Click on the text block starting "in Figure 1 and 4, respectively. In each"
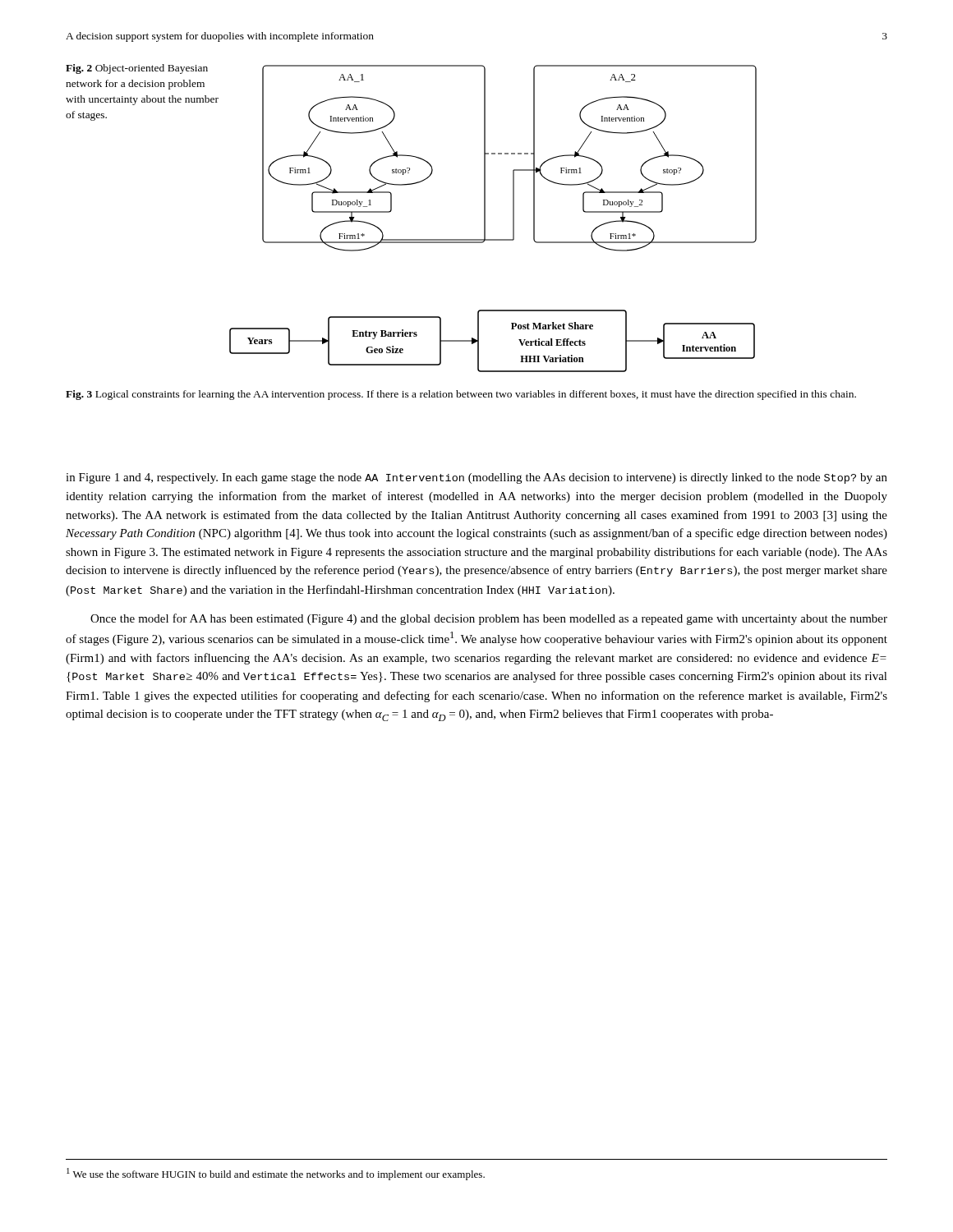 click(x=476, y=597)
